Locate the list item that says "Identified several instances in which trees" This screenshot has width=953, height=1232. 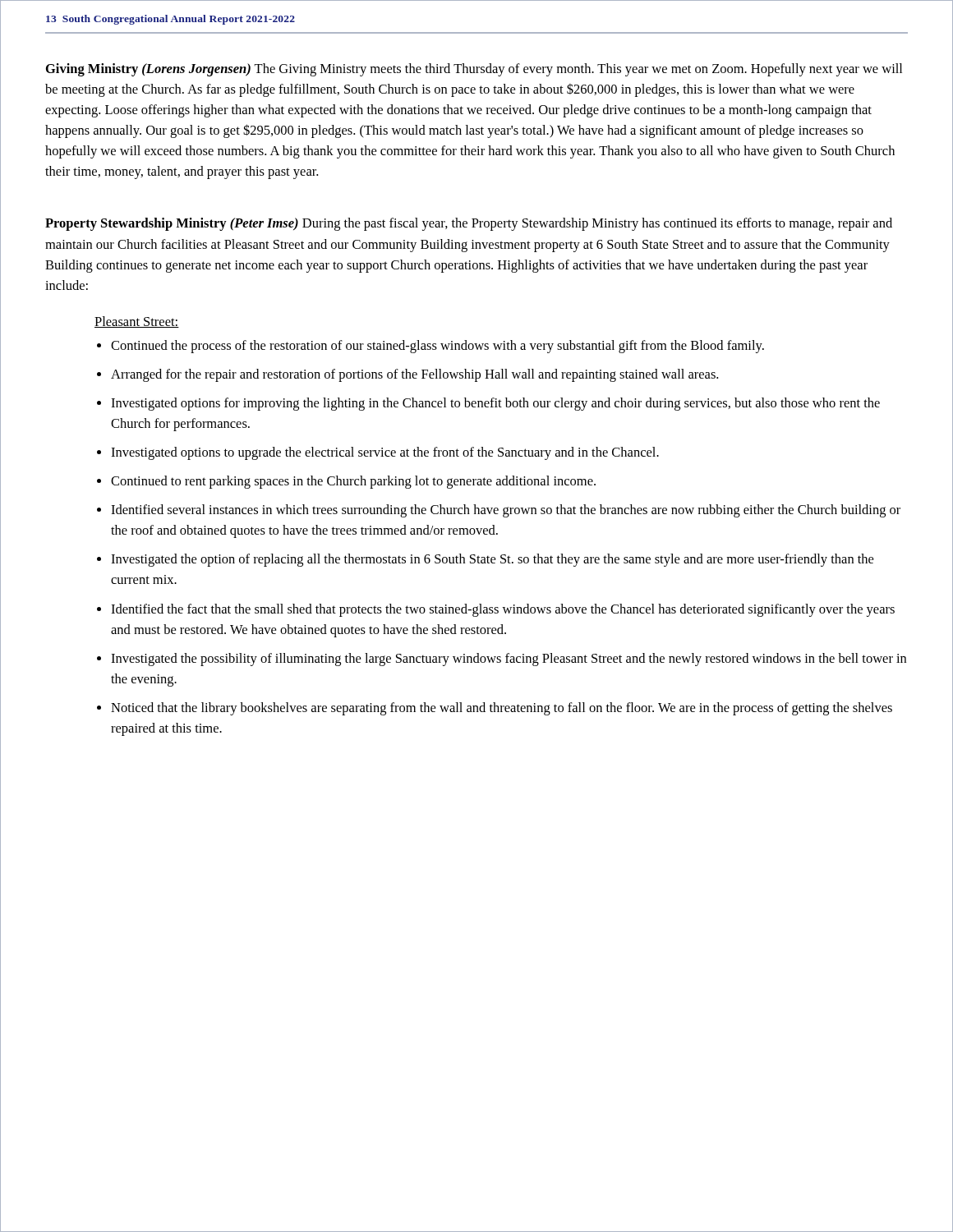point(506,520)
